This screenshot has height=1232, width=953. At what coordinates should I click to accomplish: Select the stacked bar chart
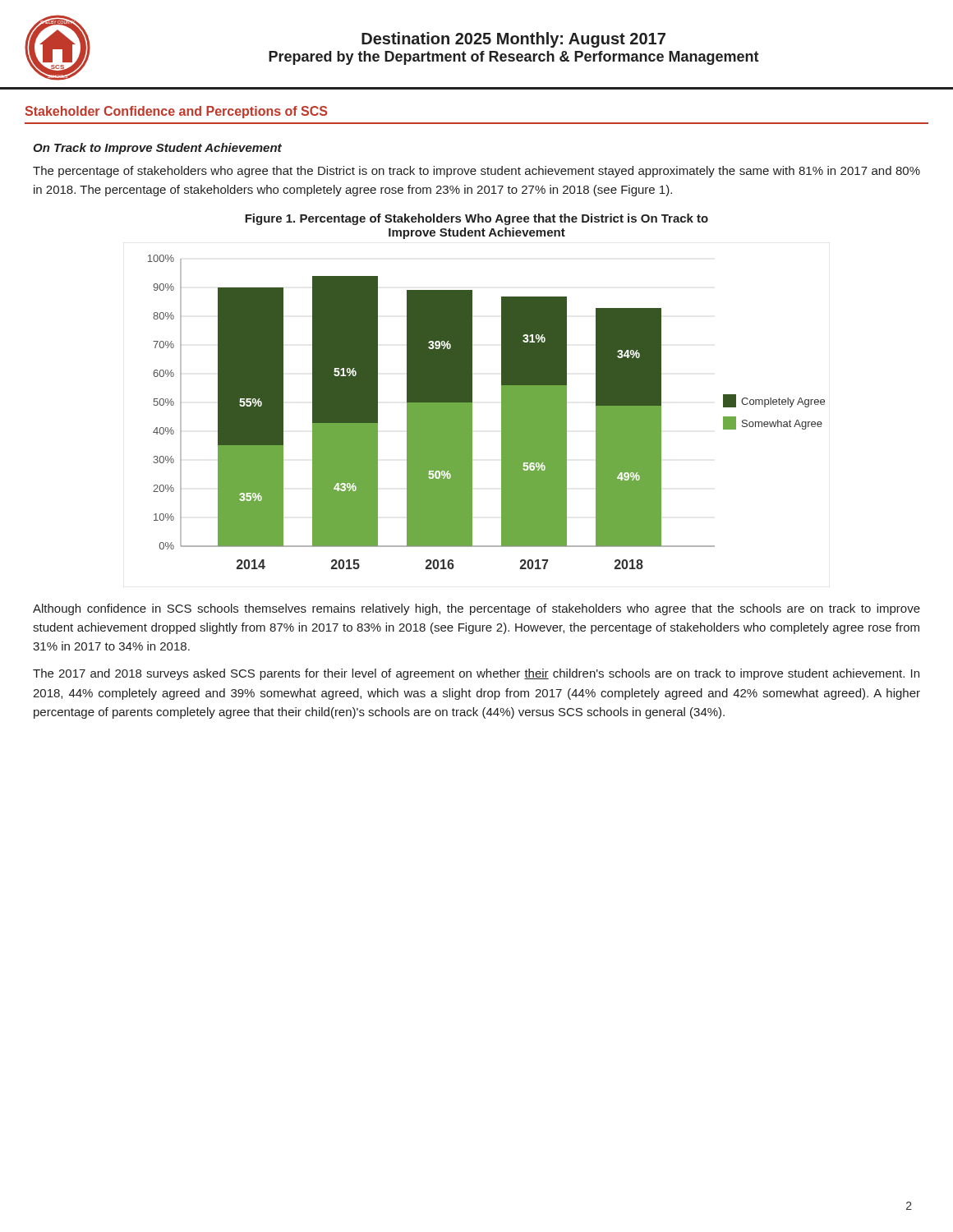[476, 414]
